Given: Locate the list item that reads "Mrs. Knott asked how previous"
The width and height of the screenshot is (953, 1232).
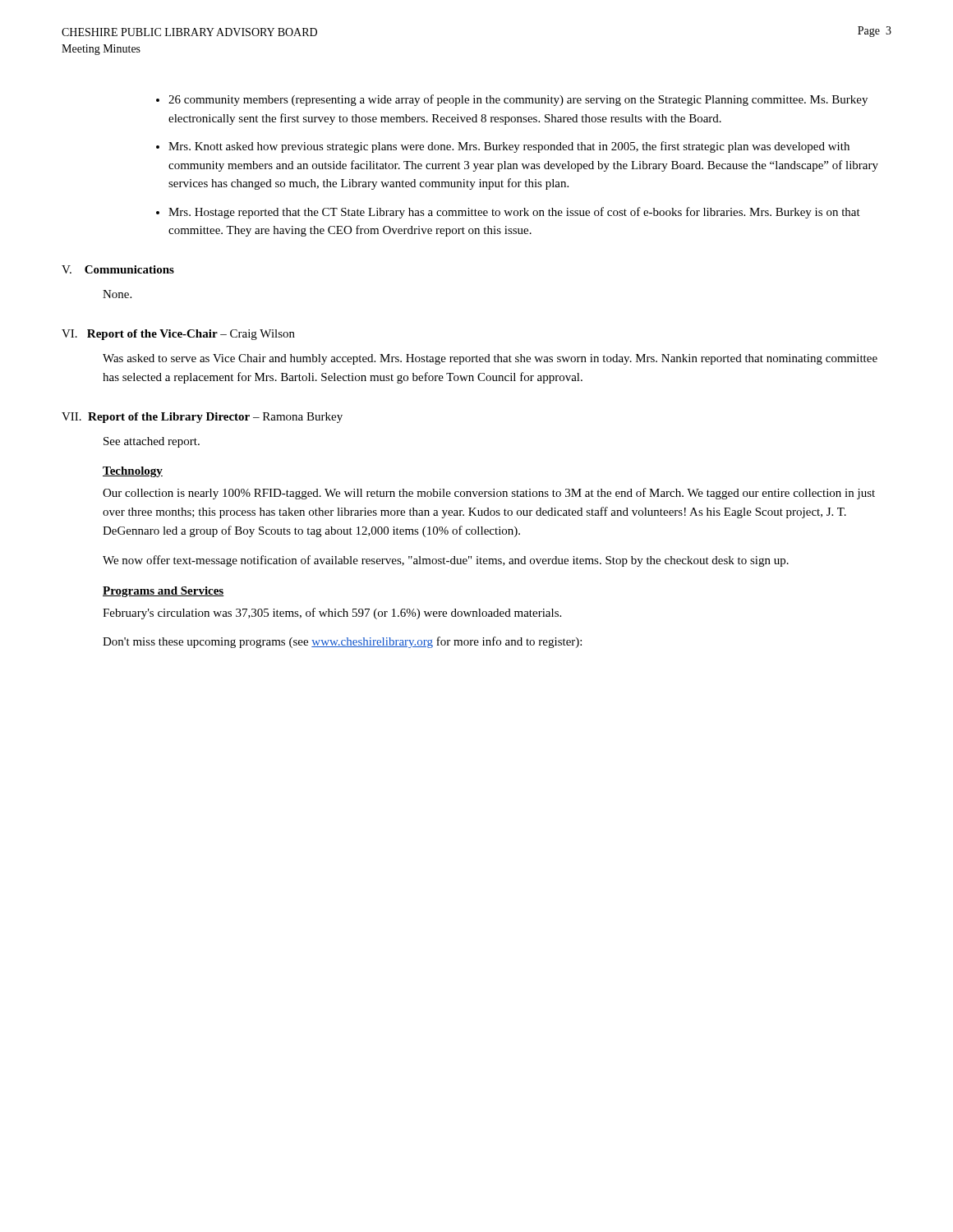Looking at the screenshot, I should pos(523,165).
